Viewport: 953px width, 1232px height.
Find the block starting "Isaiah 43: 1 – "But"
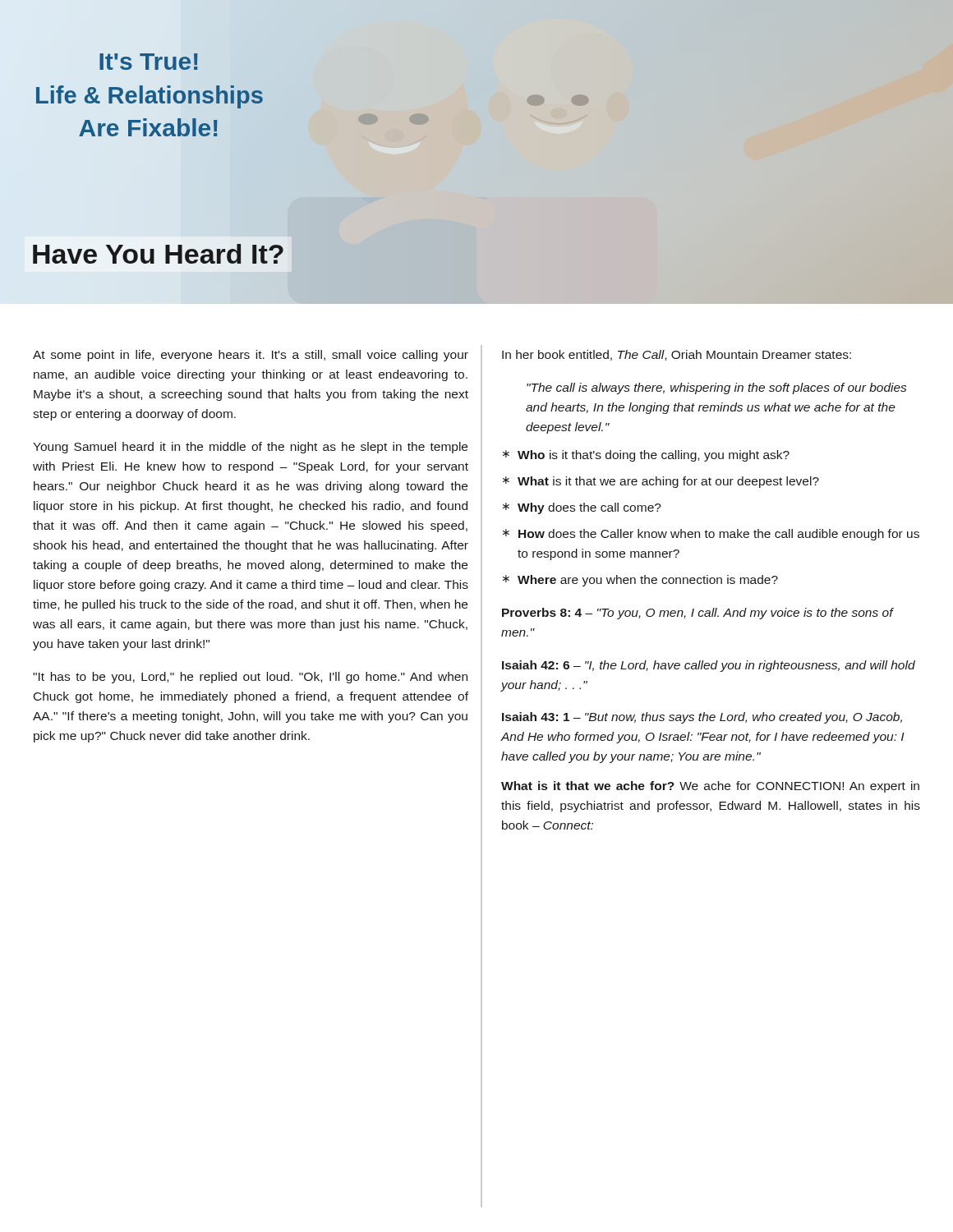(711, 737)
